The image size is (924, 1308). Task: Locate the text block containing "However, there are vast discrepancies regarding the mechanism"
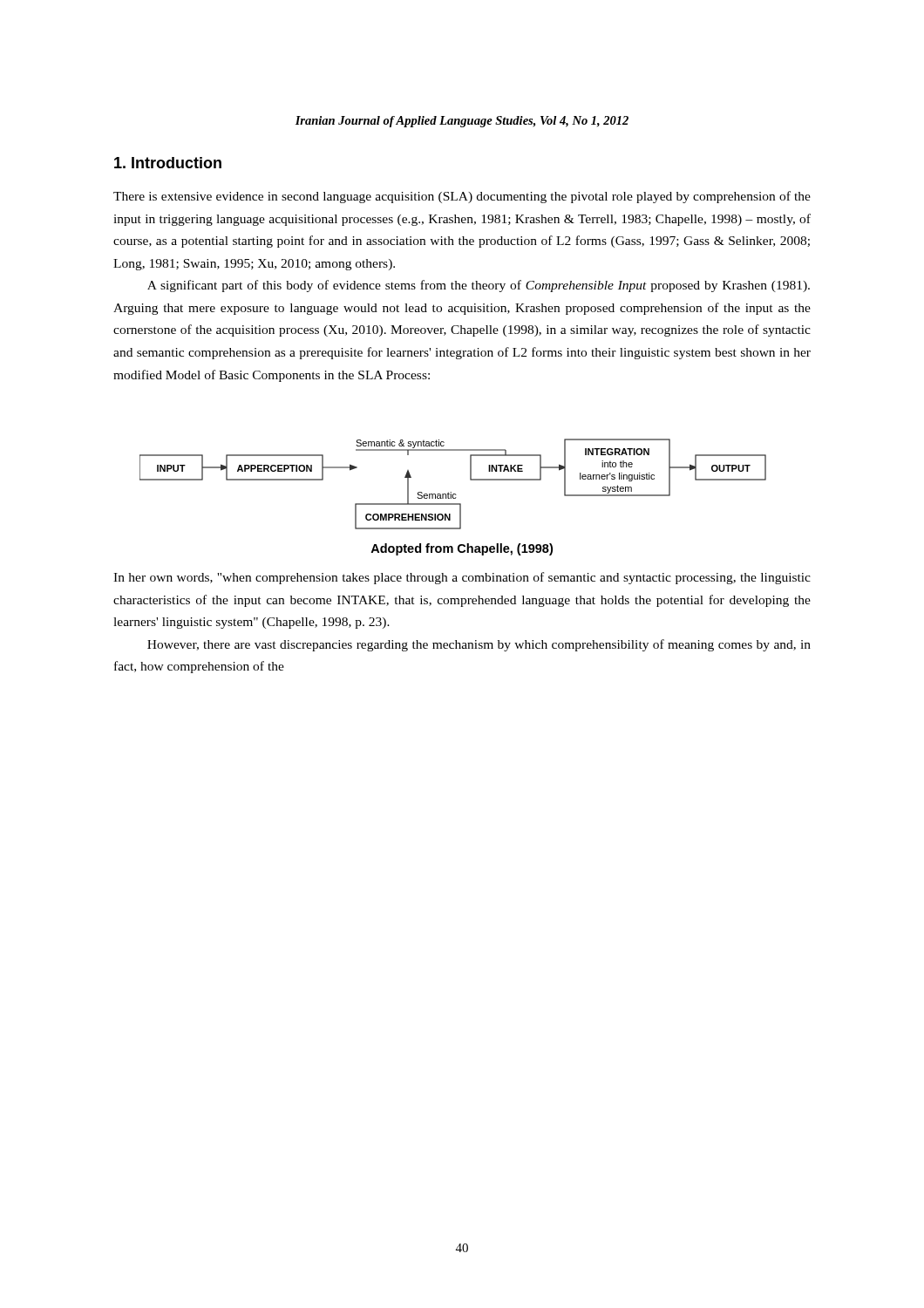(x=462, y=655)
